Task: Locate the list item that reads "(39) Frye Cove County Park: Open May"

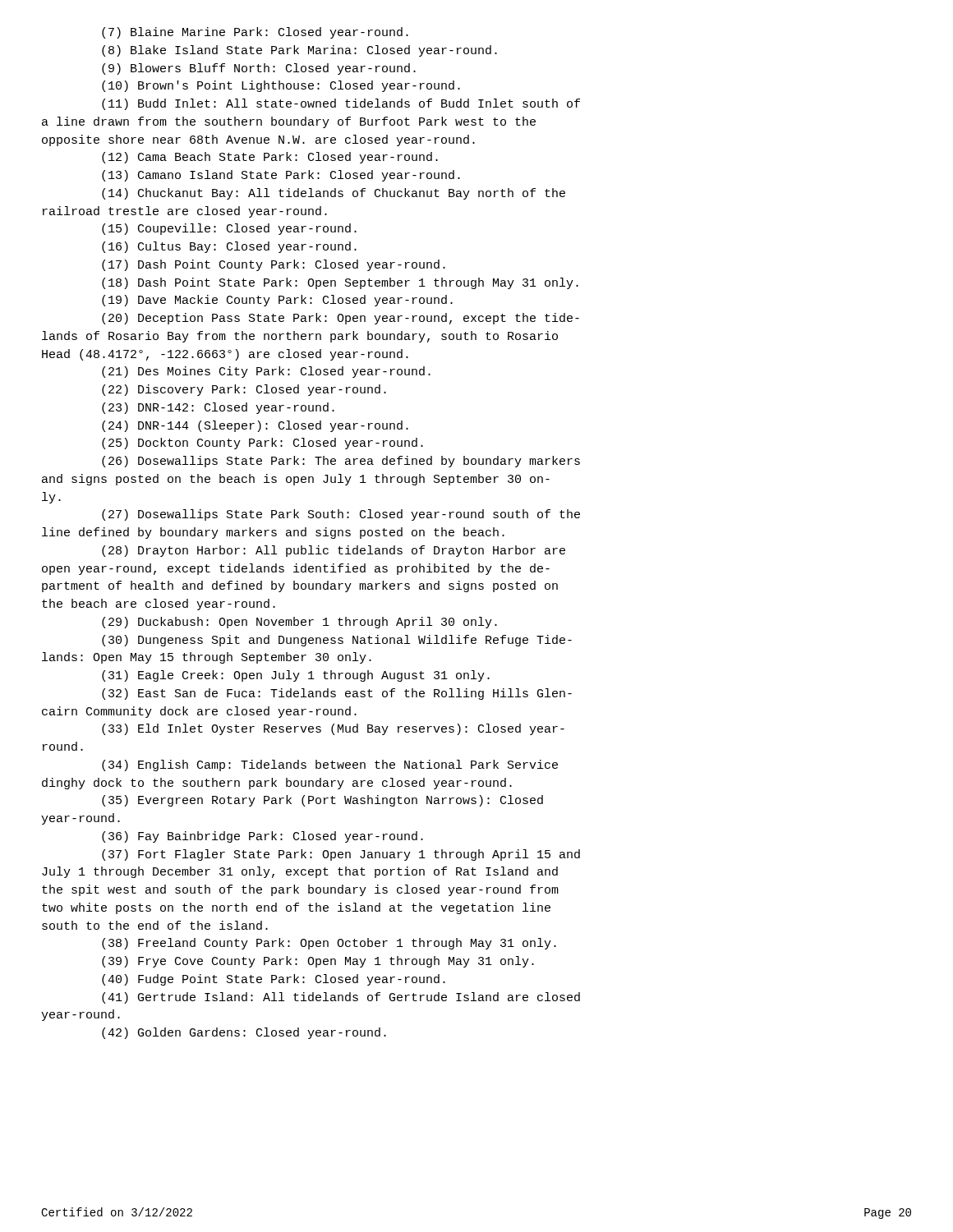Action: [289, 962]
